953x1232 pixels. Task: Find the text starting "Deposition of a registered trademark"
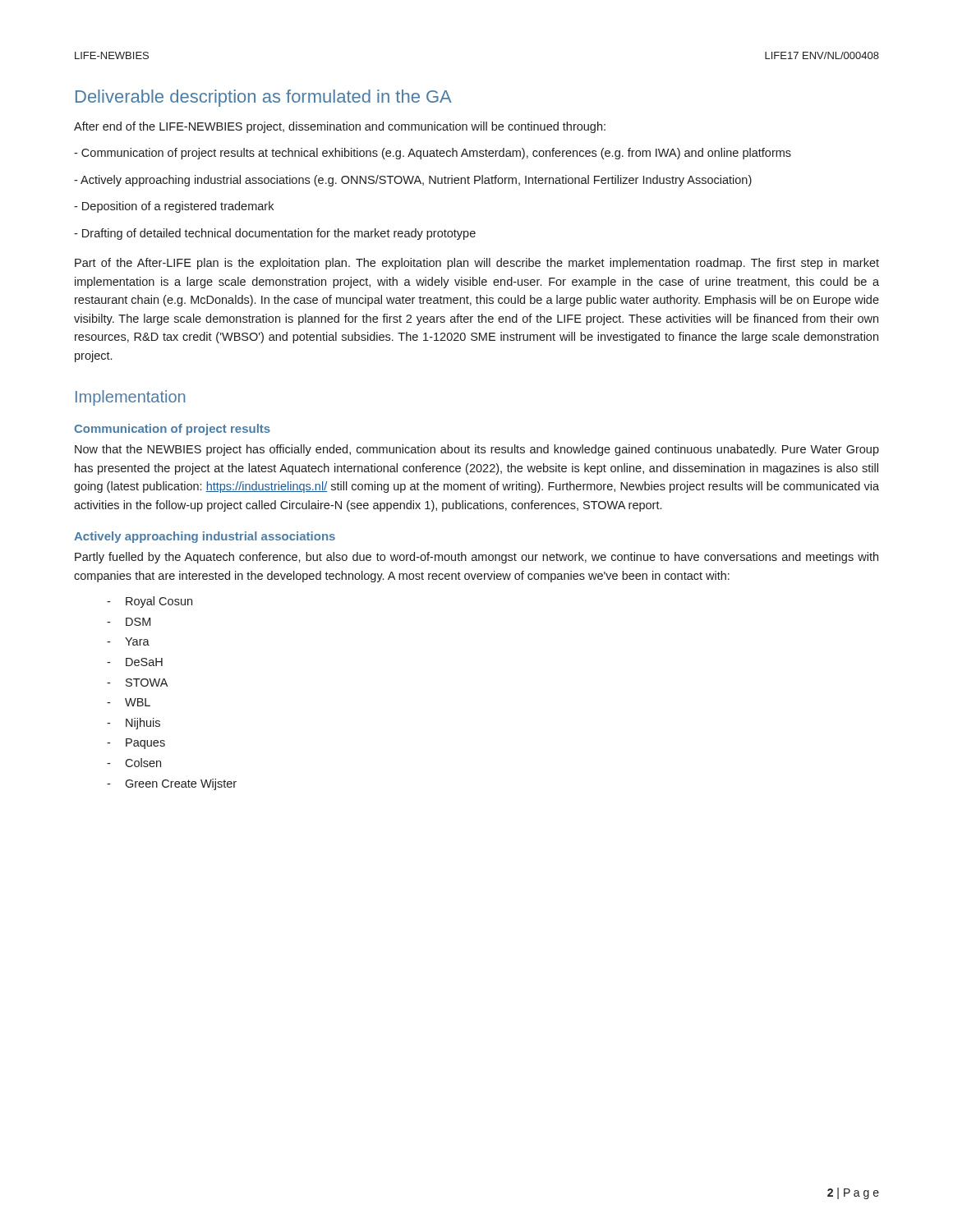[174, 206]
